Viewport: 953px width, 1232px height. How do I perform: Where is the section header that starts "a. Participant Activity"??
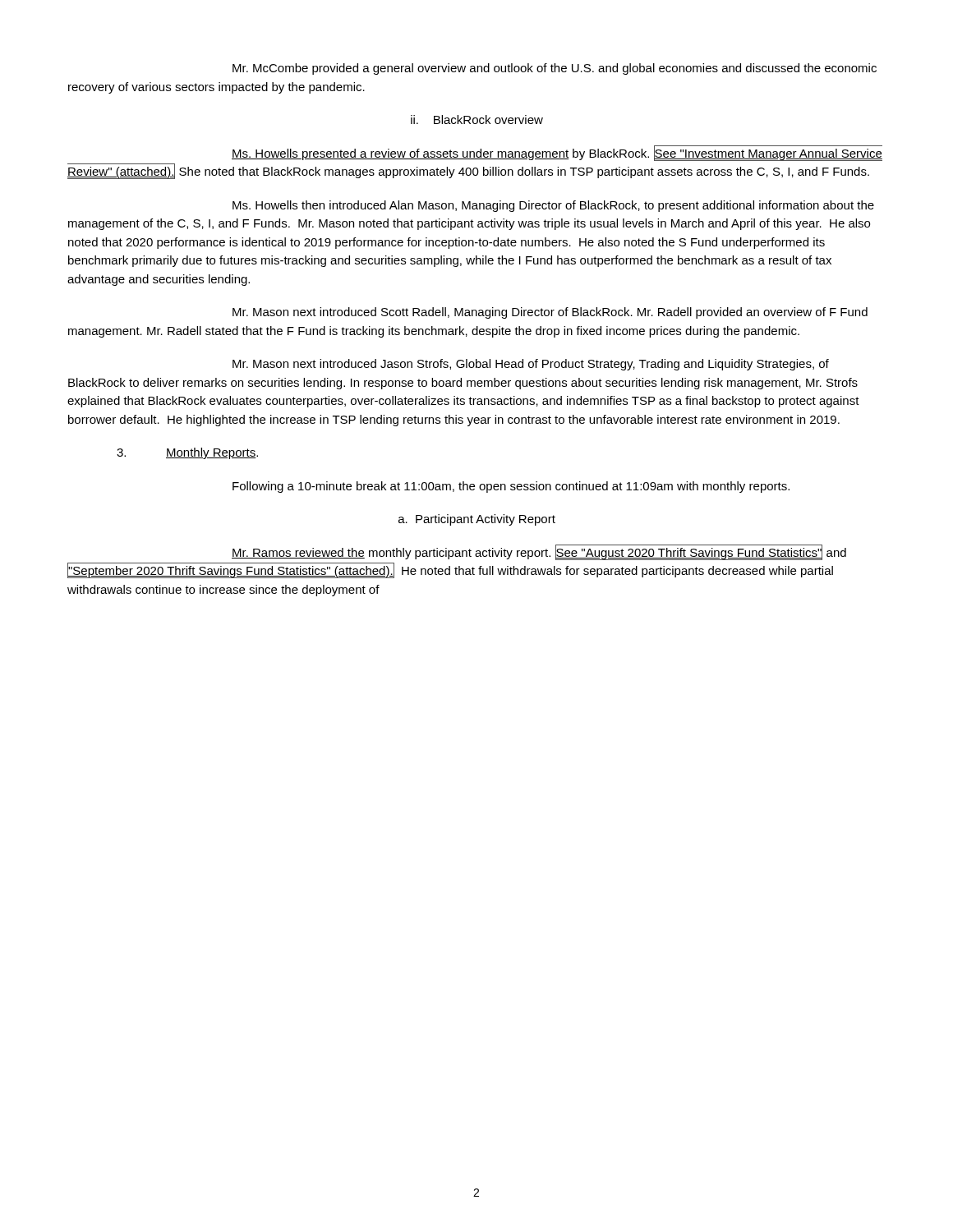pyautogui.click(x=476, y=519)
